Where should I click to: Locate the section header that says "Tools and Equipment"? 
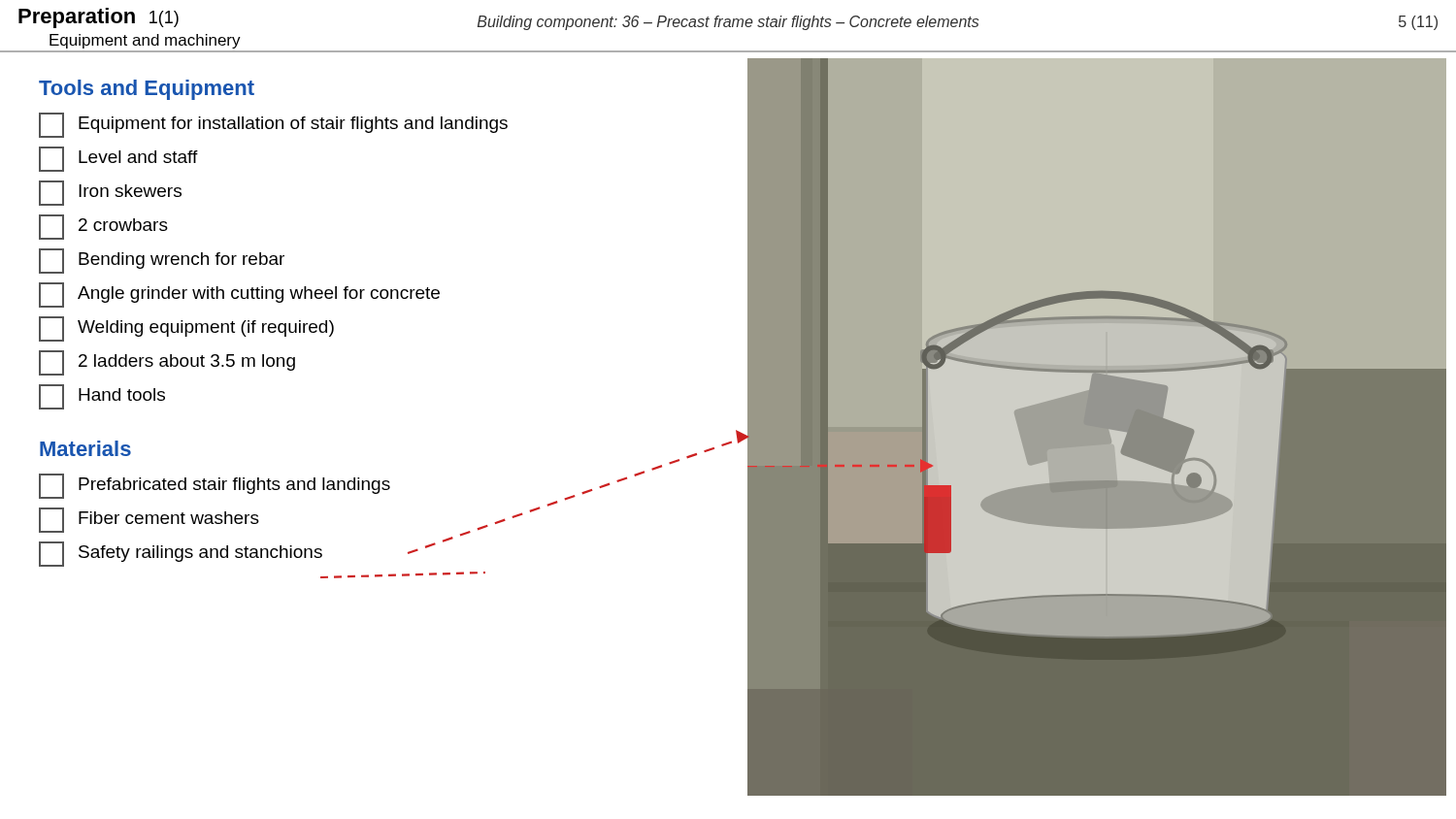147,88
